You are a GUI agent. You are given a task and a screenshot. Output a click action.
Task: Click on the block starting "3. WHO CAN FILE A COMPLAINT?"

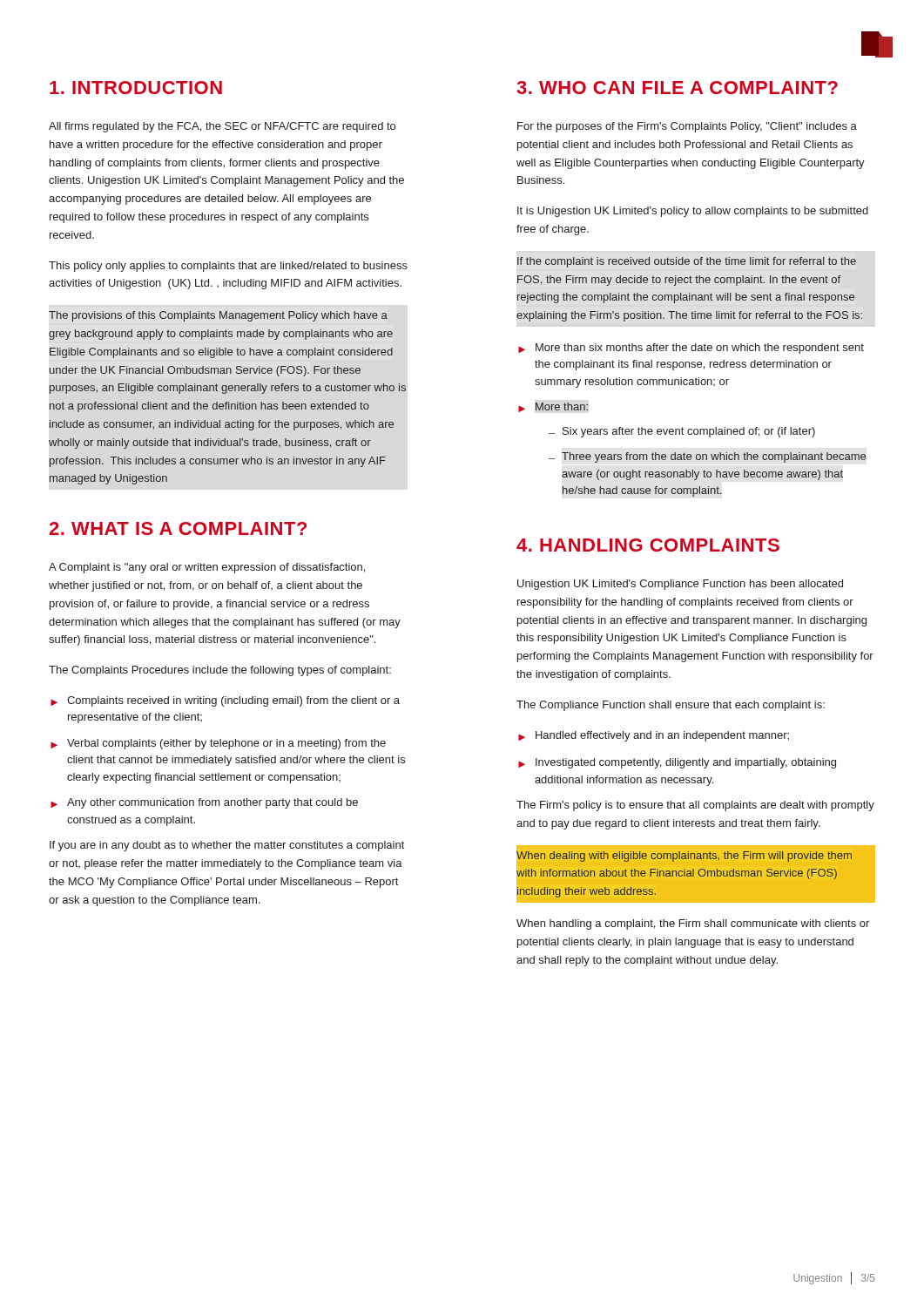(678, 88)
